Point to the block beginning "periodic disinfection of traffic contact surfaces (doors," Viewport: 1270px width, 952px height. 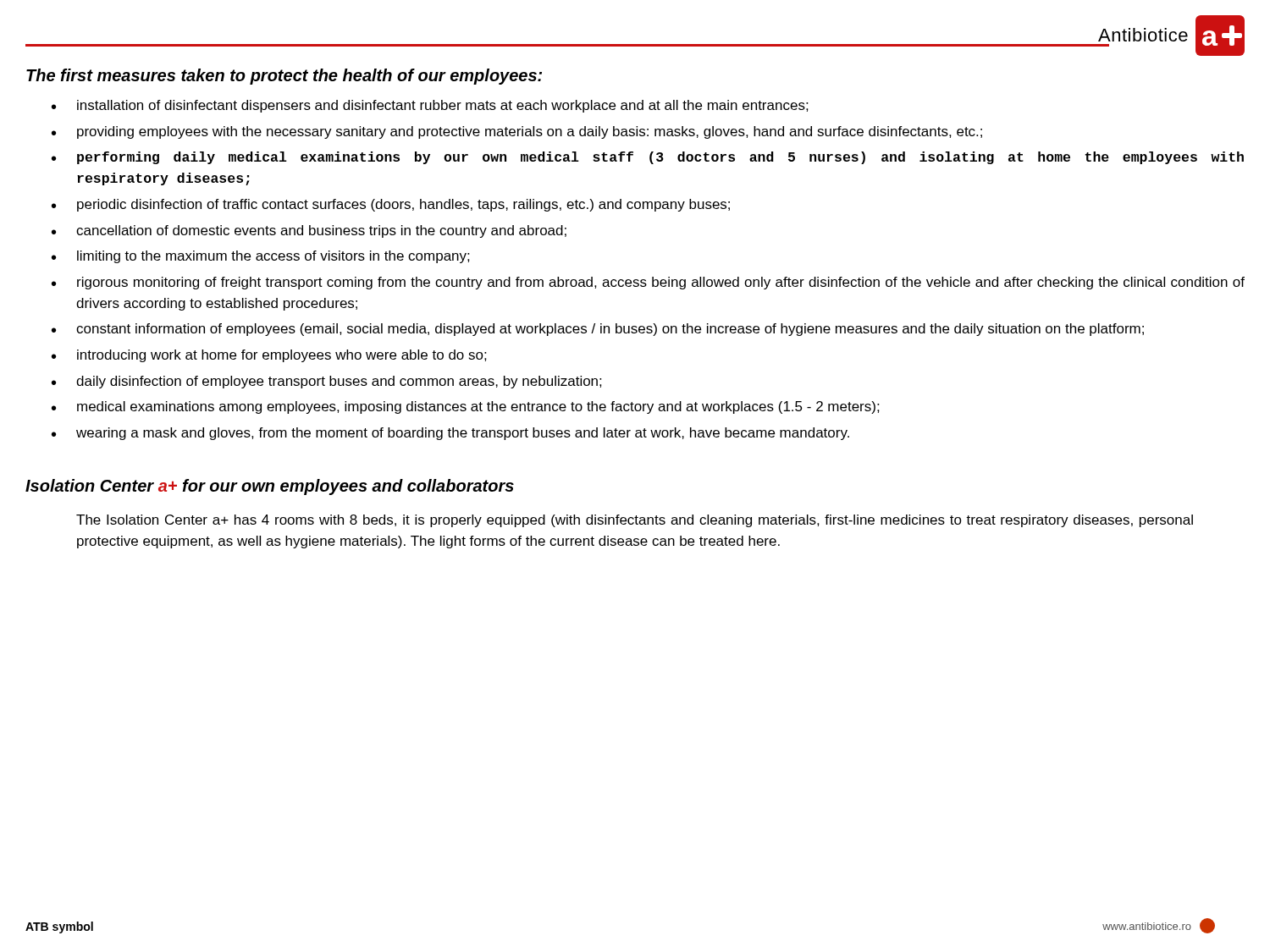coord(404,204)
